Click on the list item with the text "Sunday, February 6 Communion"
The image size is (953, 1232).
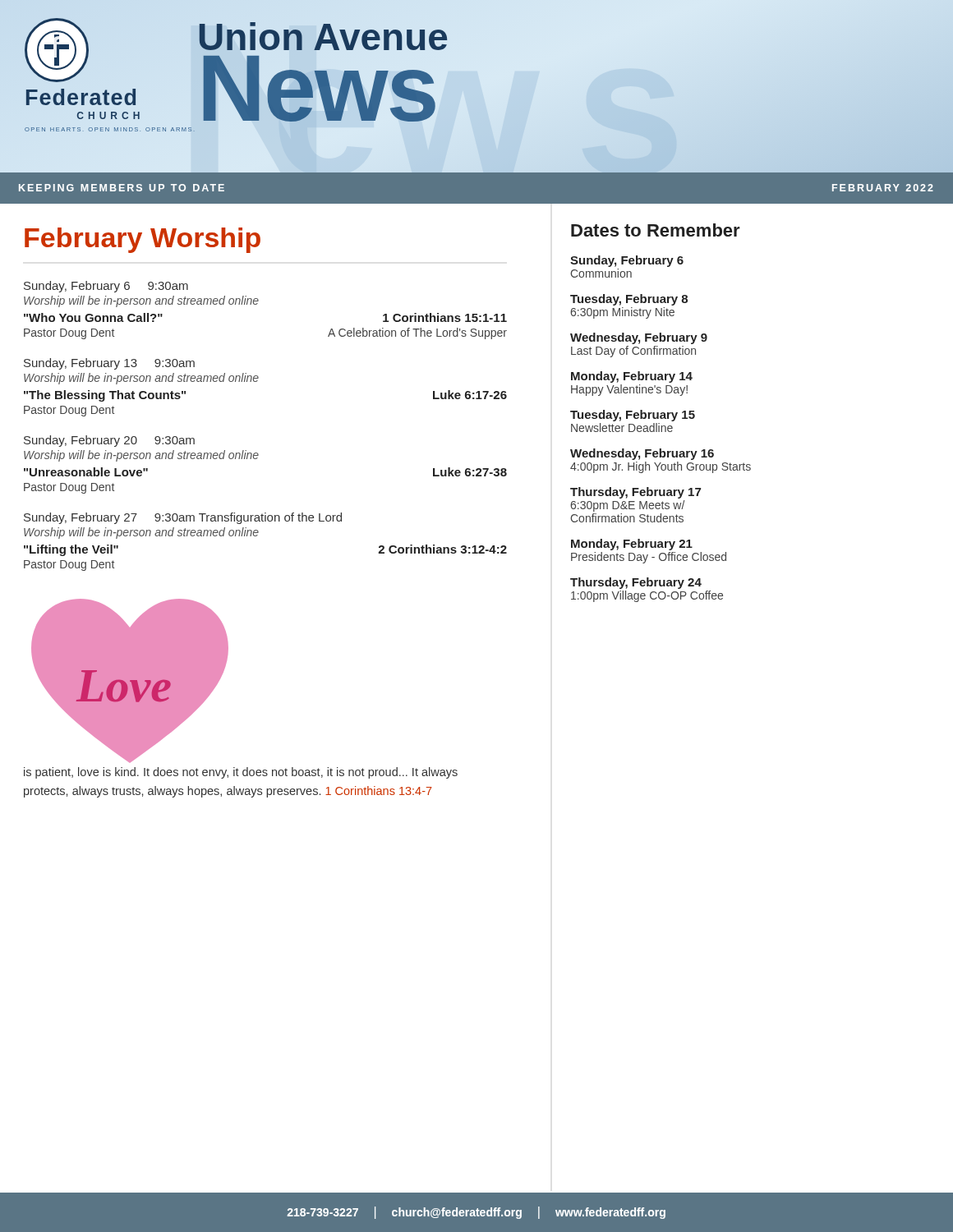pyautogui.click(x=627, y=261)
